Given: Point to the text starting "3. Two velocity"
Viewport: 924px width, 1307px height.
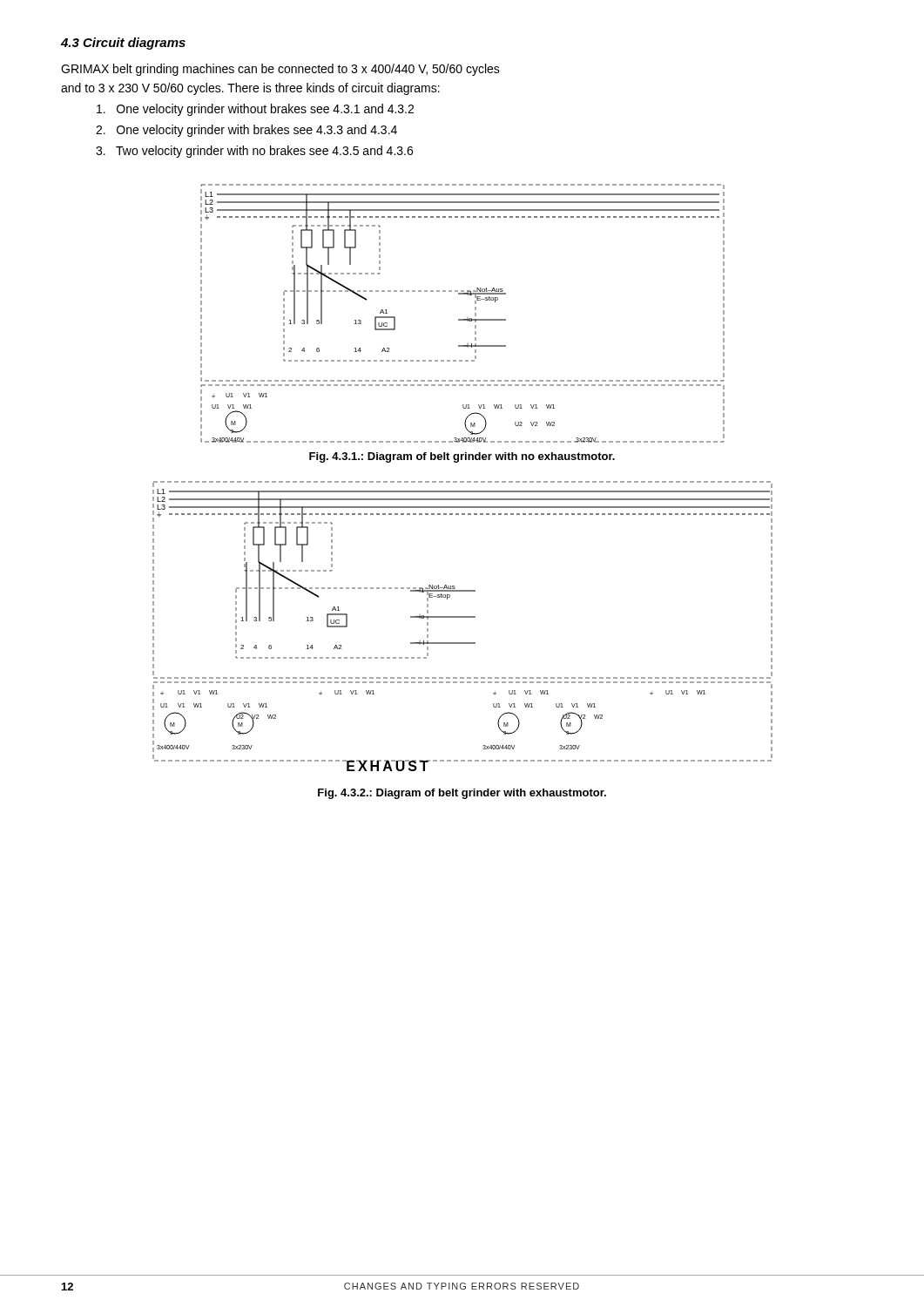Looking at the screenshot, I should click(255, 151).
